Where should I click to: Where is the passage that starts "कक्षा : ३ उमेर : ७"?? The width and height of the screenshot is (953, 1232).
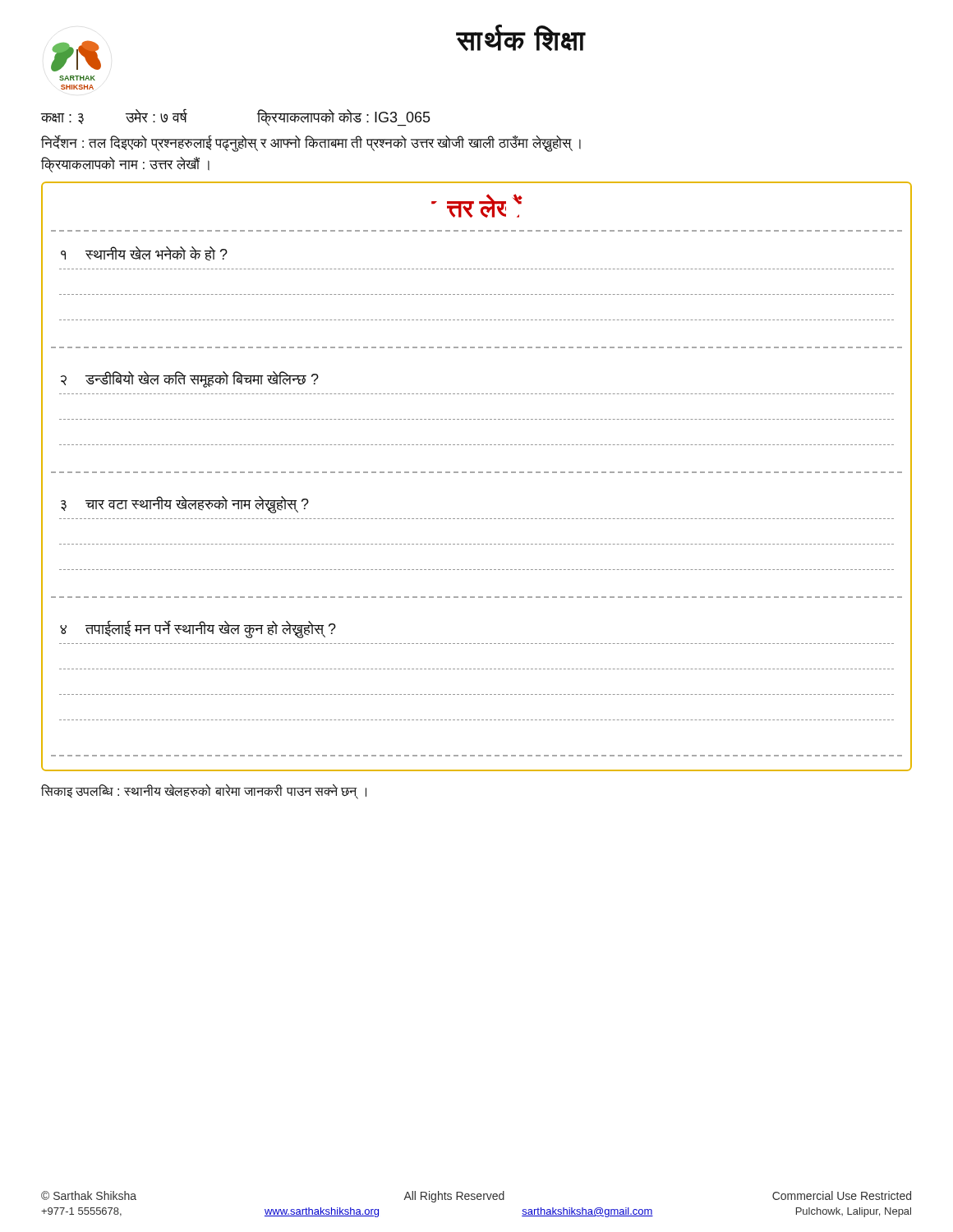pos(70,115)
